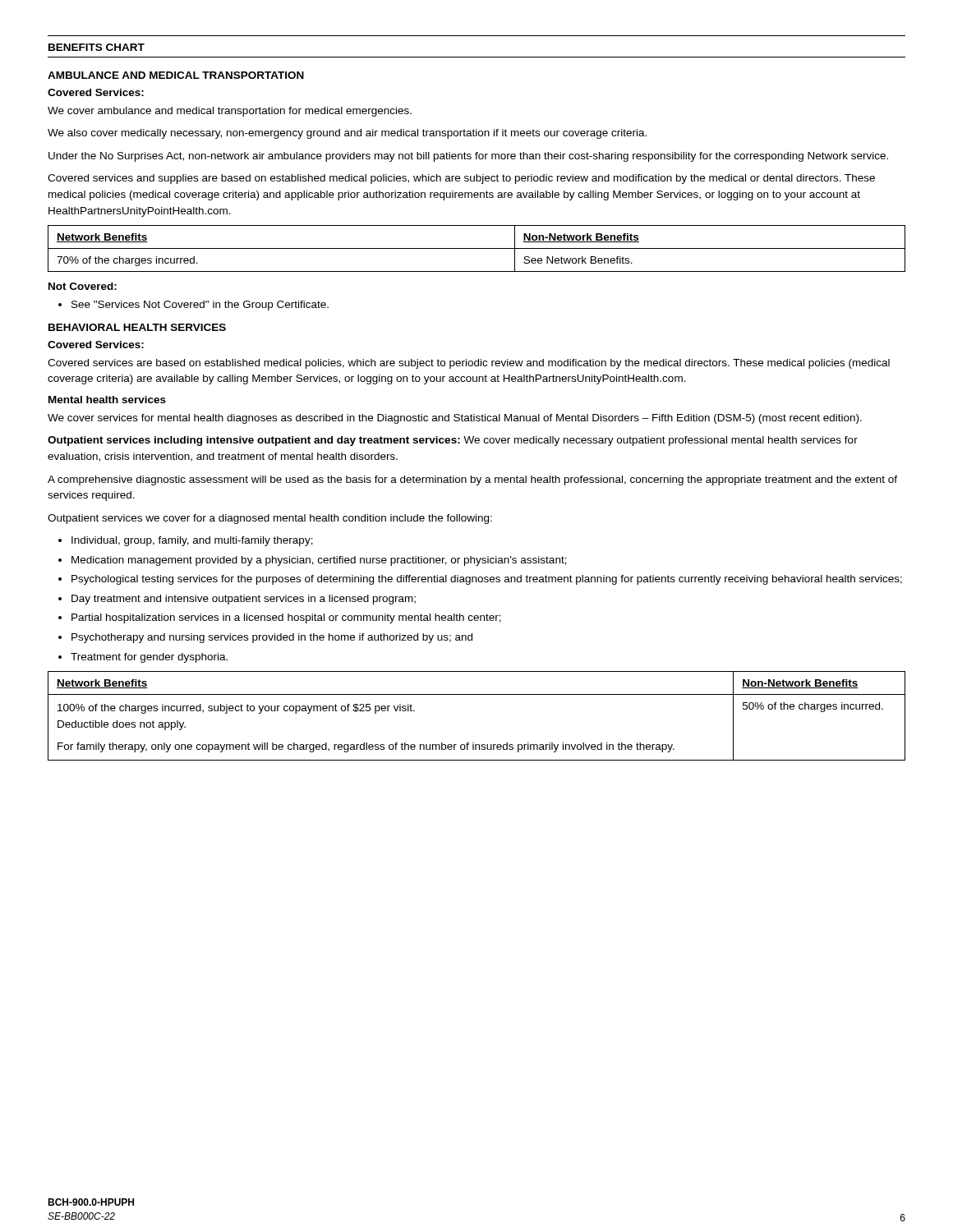
Task: Select the passage starting "Covered services are based on established"
Action: pos(476,371)
